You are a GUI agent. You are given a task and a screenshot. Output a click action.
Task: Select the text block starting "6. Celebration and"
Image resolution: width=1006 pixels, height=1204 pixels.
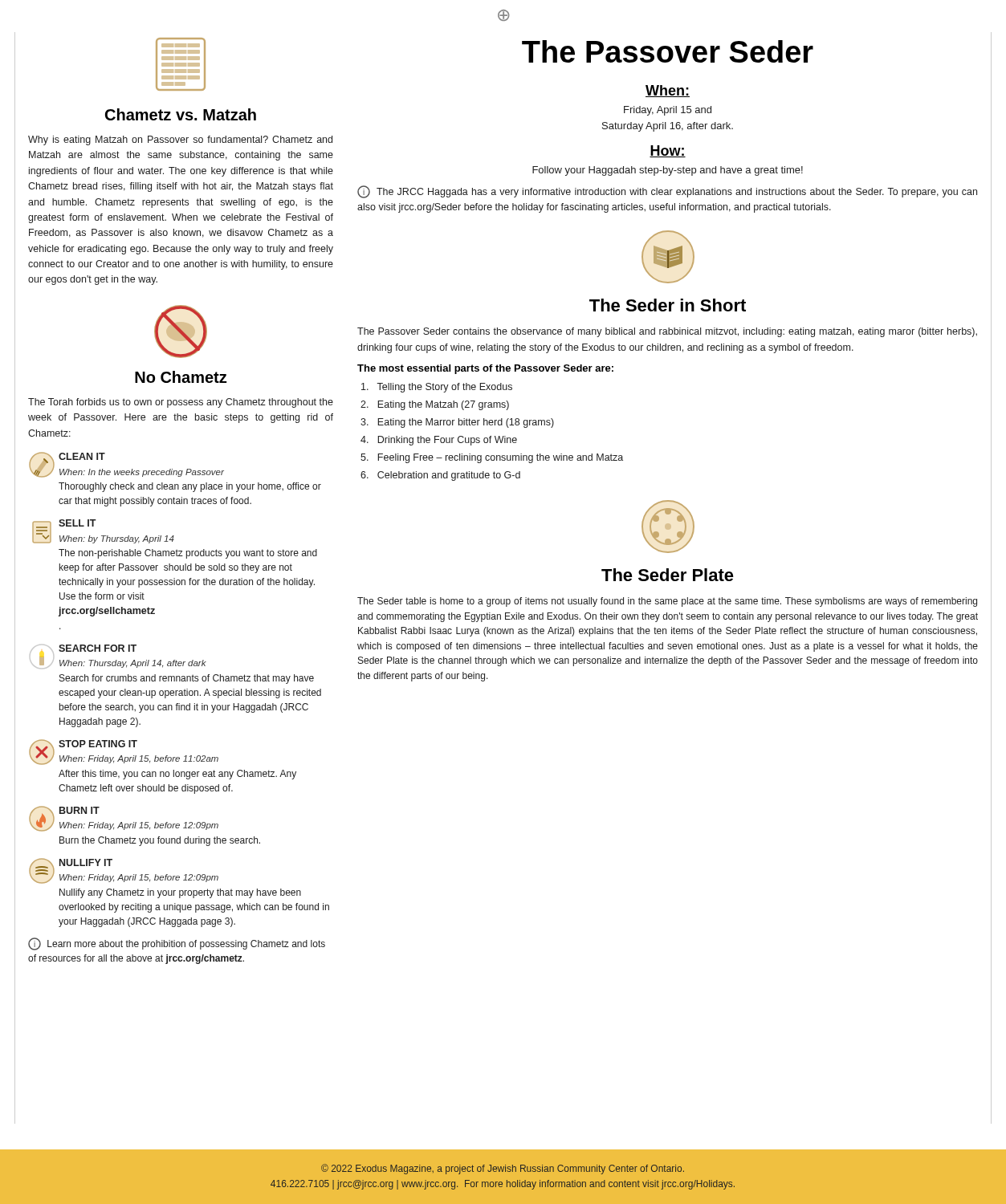coord(441,475)
